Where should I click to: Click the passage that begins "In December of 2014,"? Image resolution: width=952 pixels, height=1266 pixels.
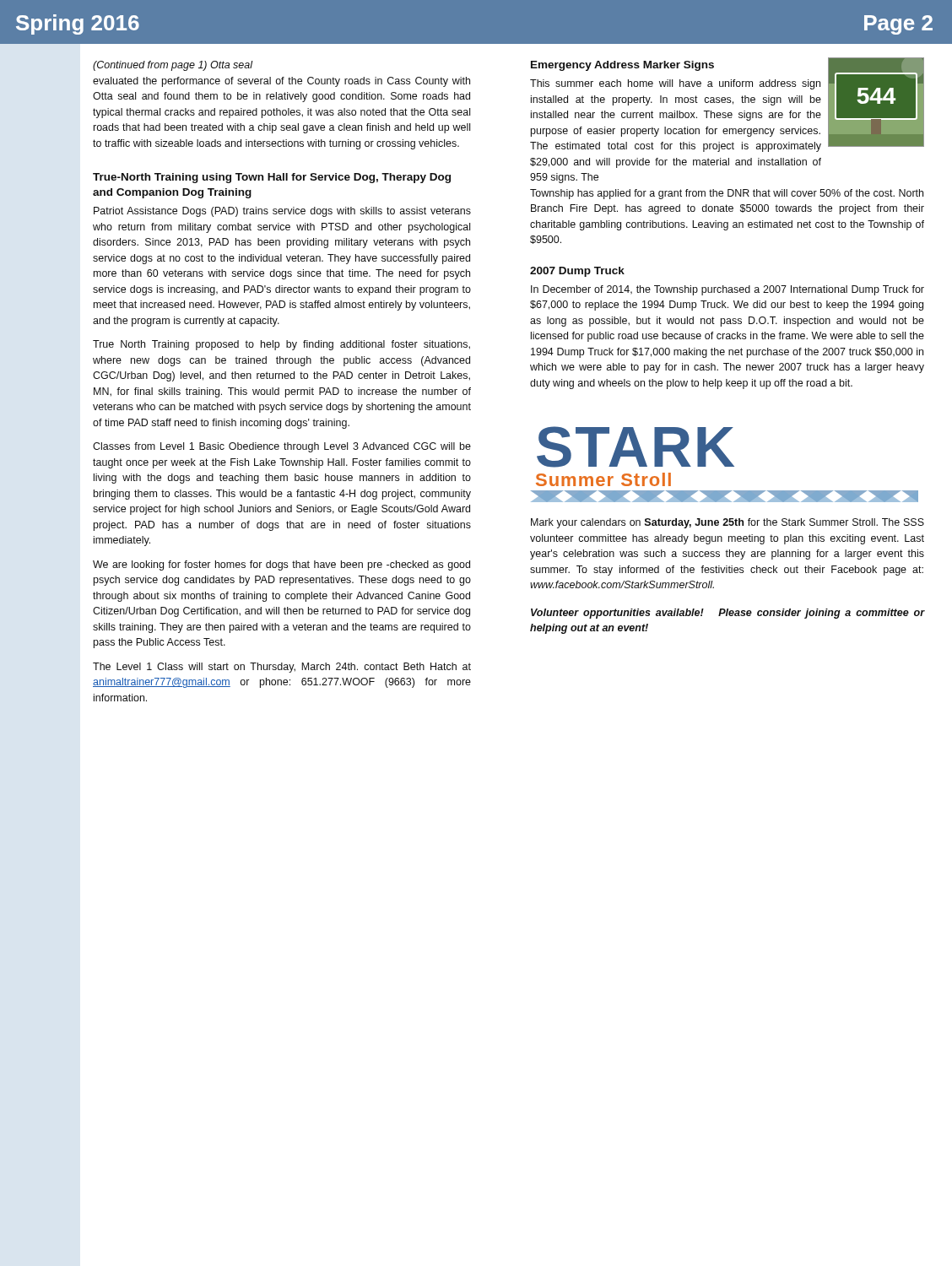click(x=727, y=336)
